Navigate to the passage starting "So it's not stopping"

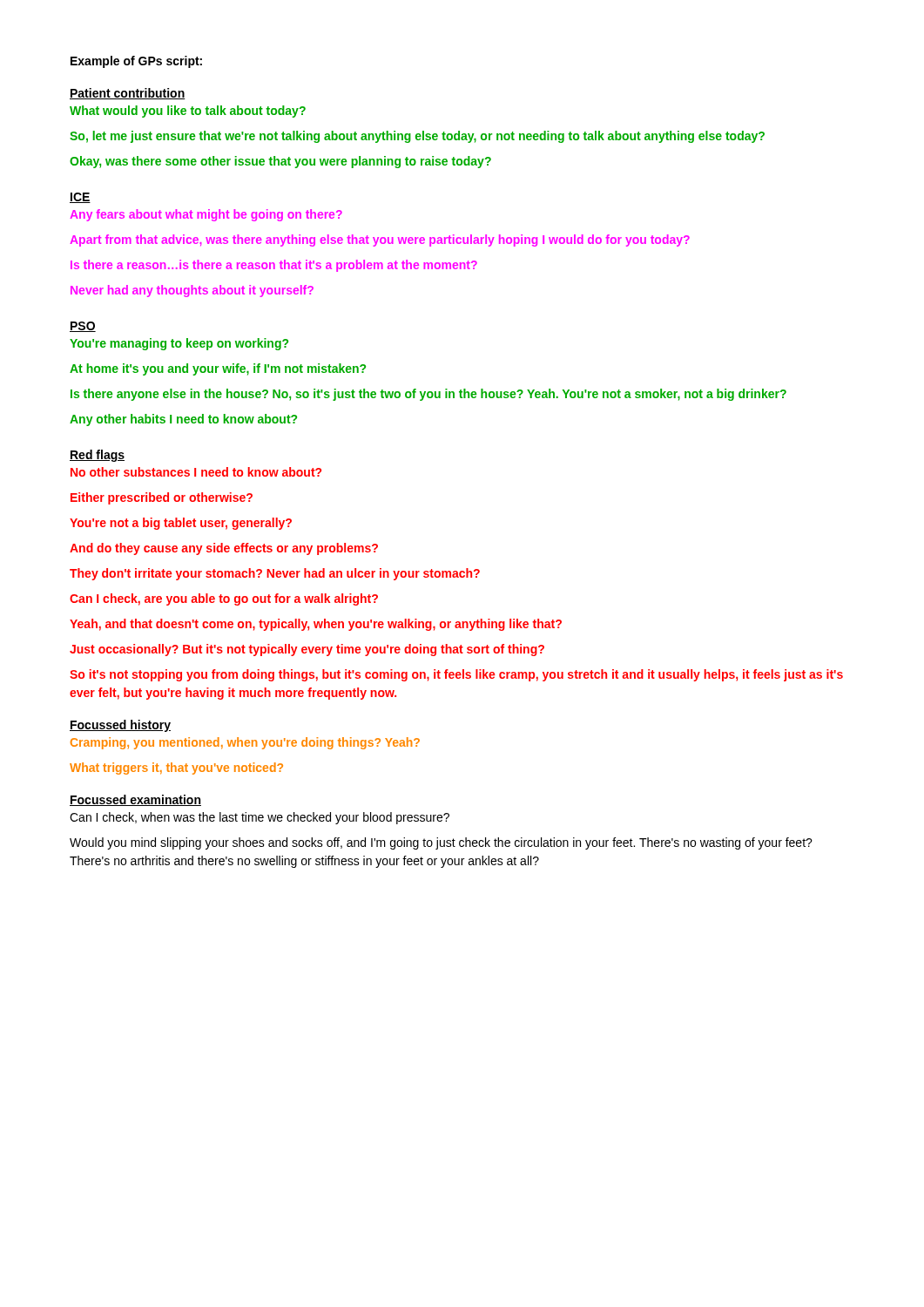pyautogui.click(x=462, y=684)
